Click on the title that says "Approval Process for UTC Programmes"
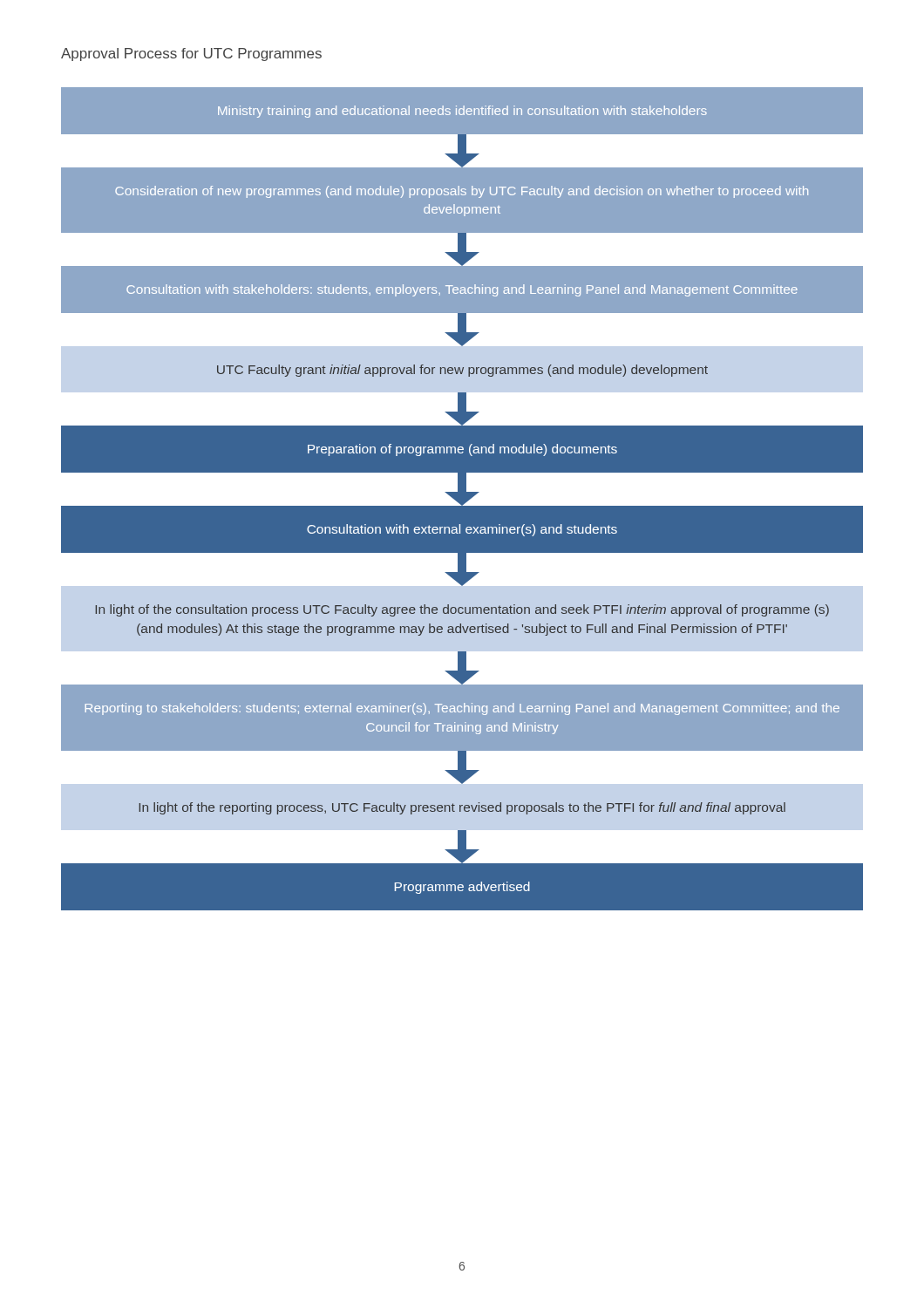This screenshot has width=924, height=1308. pos(192,54)
